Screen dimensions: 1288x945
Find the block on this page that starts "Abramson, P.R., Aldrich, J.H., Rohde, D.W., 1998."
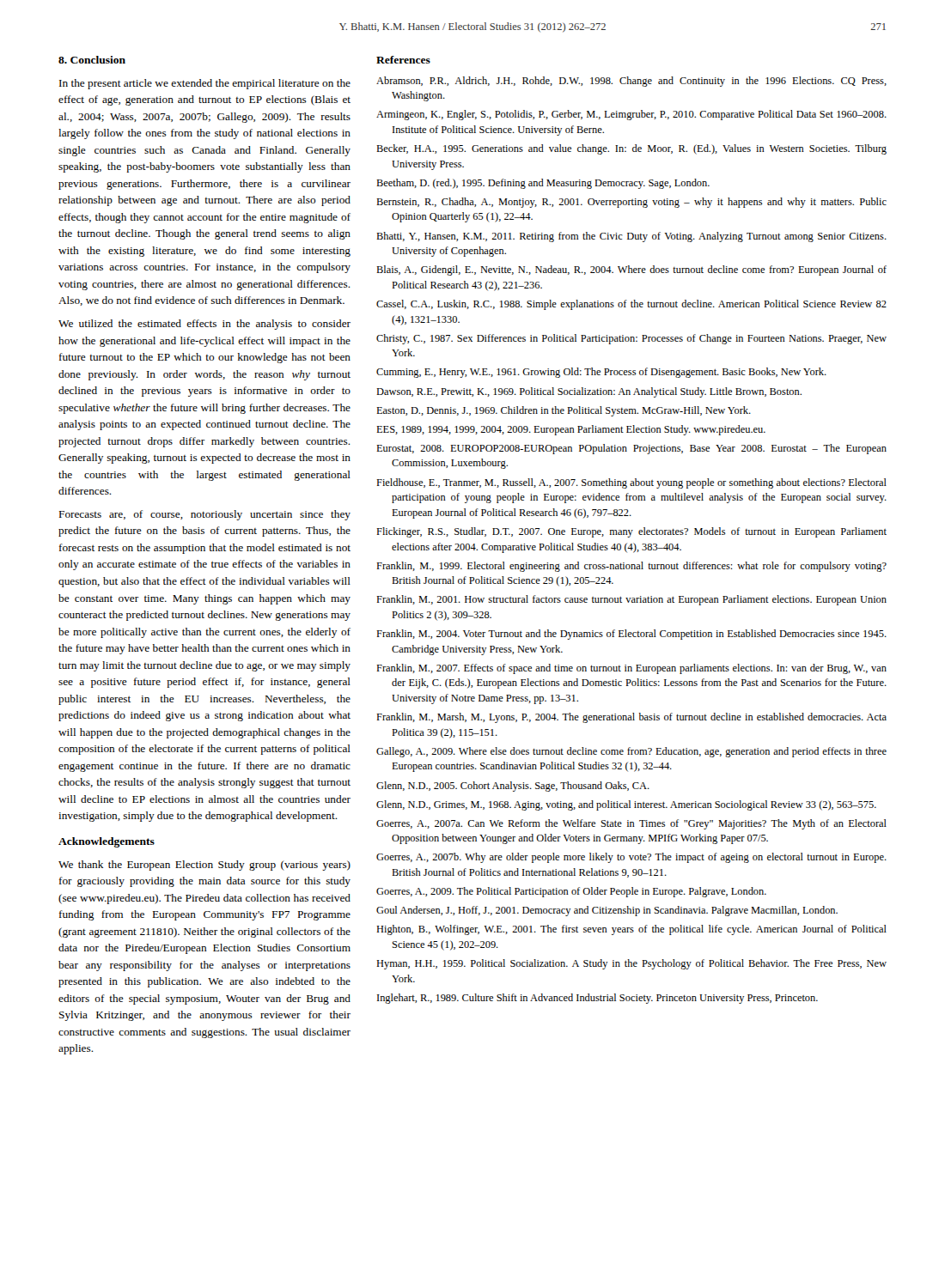point(631,88)
